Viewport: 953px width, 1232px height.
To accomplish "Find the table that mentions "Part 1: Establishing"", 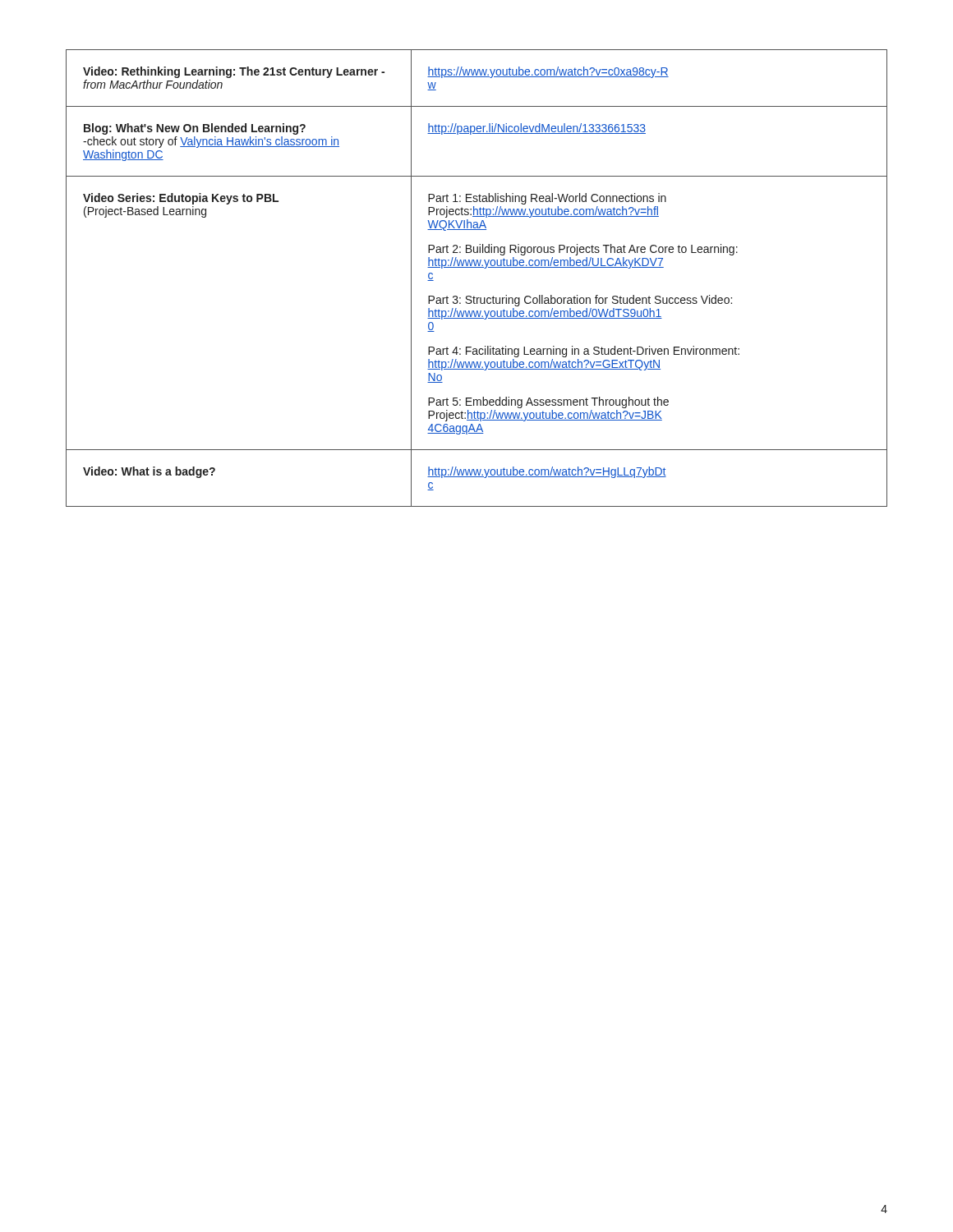I will coord(476,278).
